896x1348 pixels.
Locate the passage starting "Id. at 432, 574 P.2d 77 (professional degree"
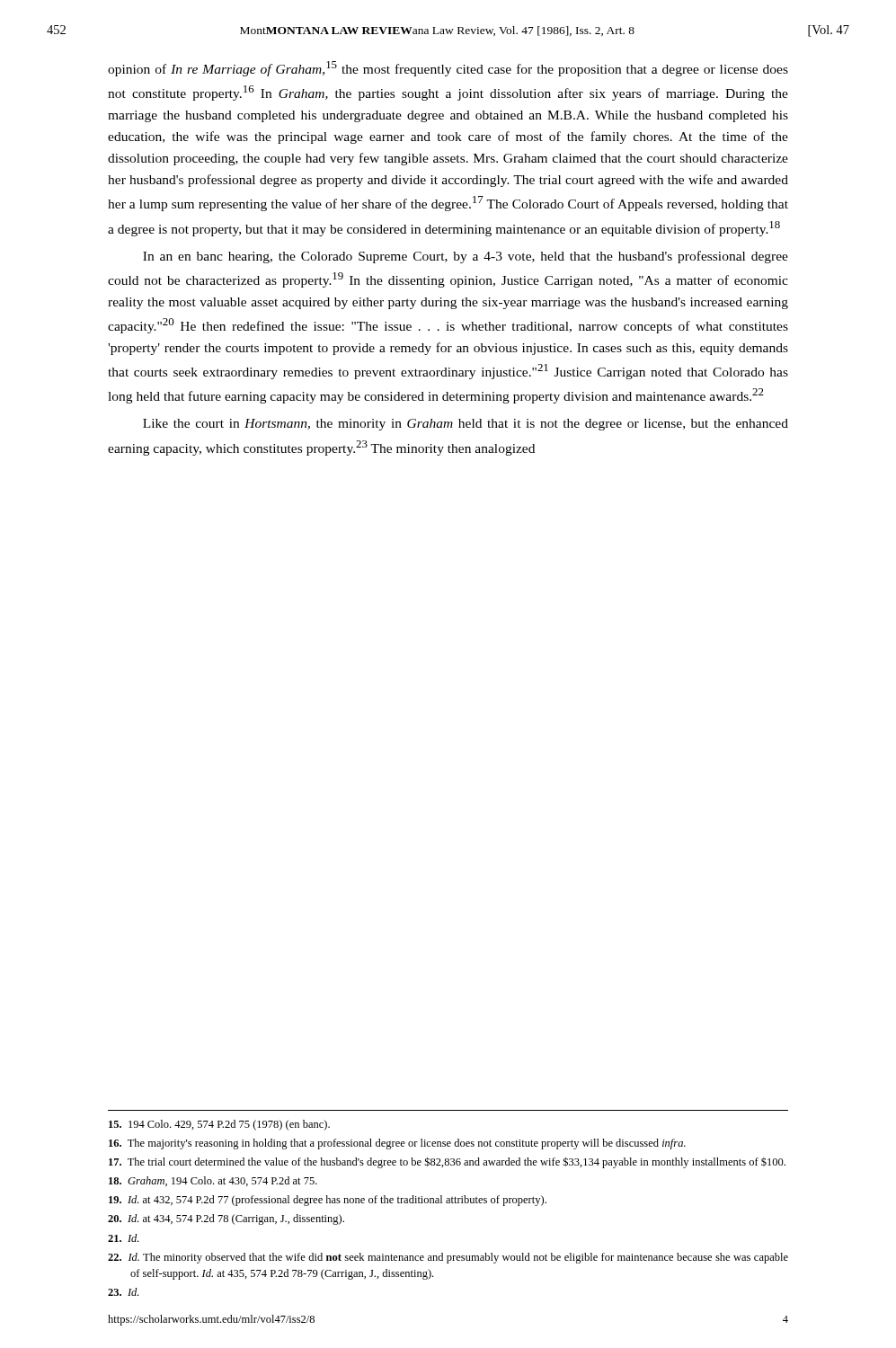[x=327, y=1200]
